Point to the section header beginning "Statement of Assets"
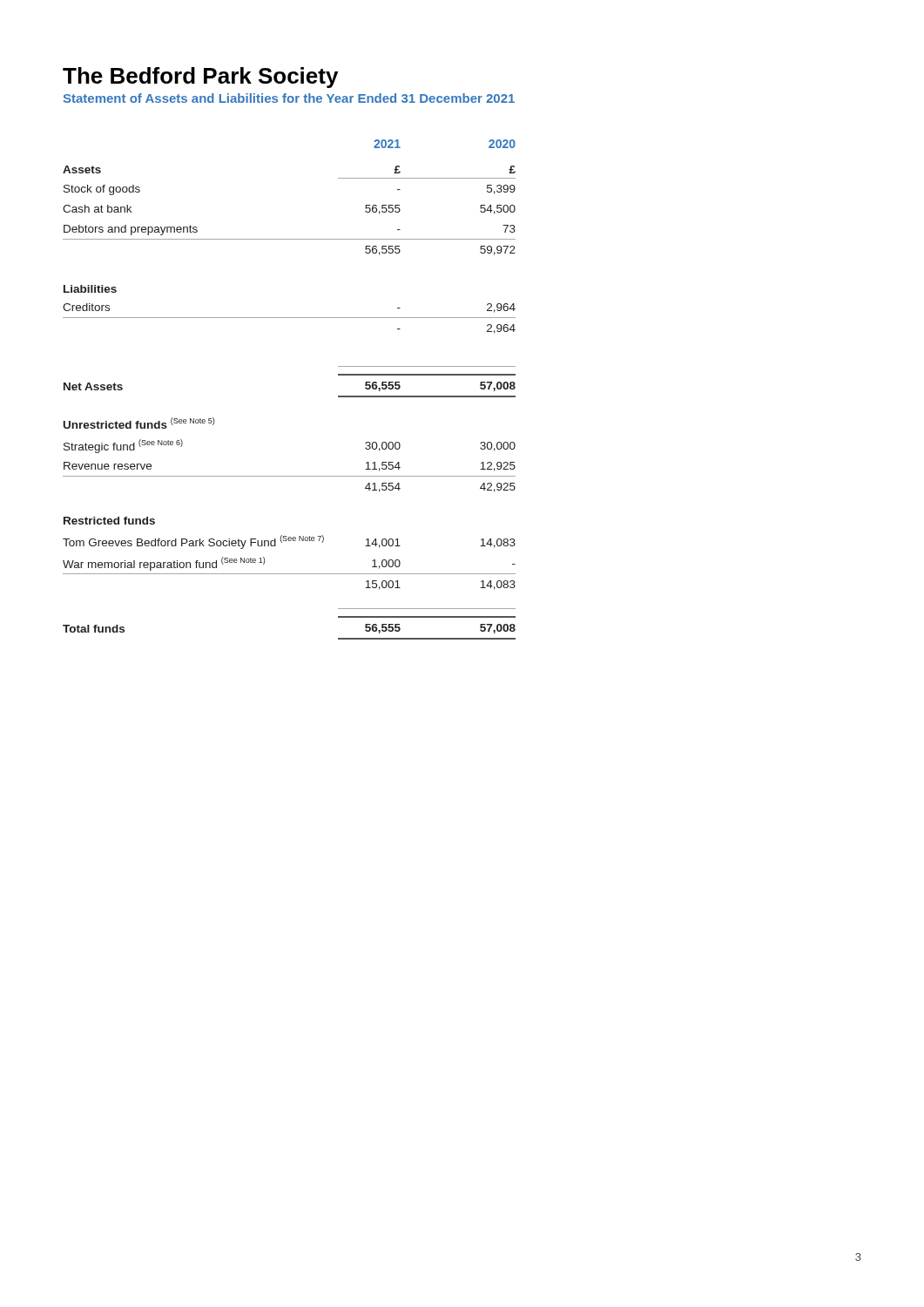This screenshot has height=1307, width=924. 289,98
